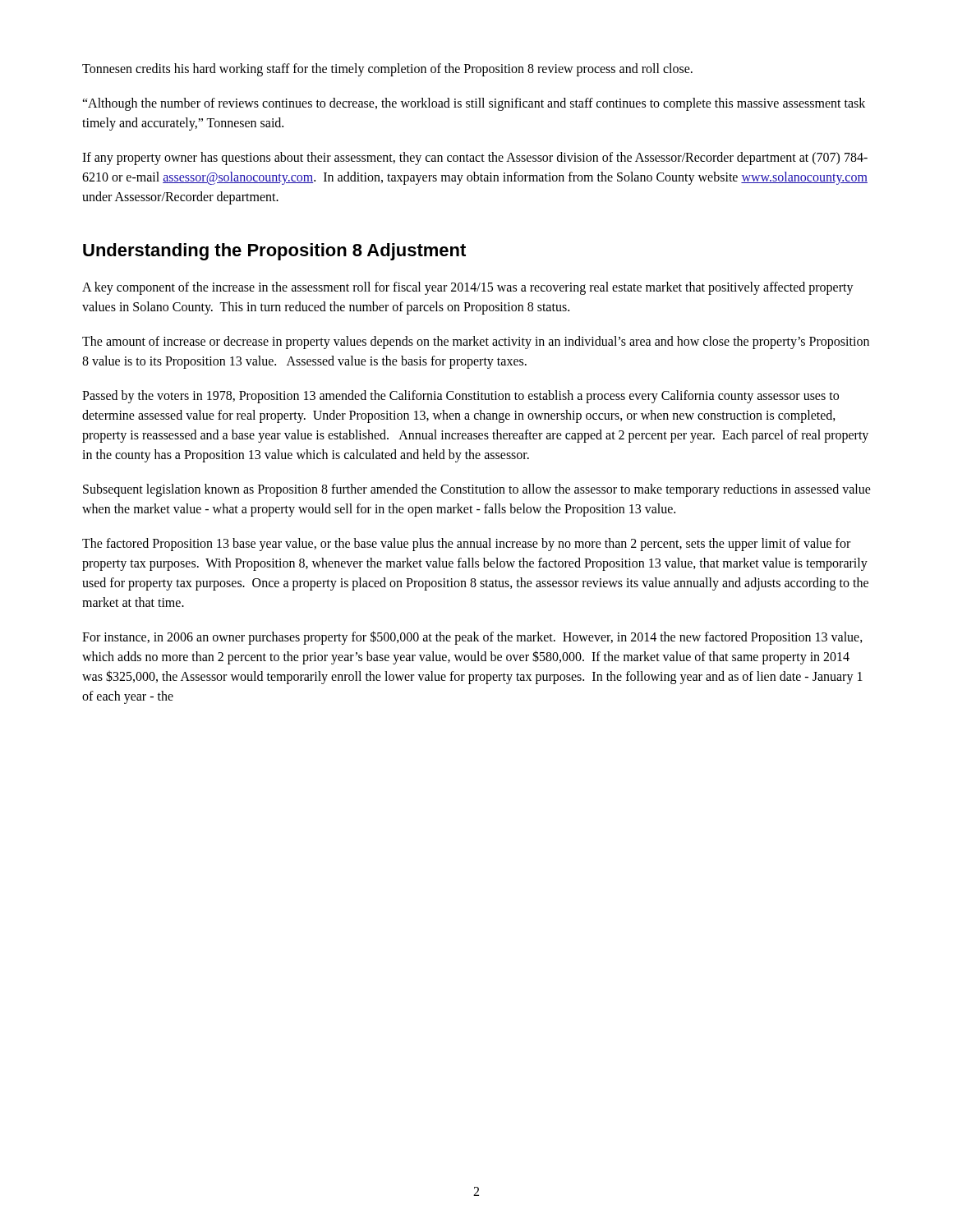
Task: Click on the passage starting "For instance, in 2006 an owner purchases property"
Action: tap(473, 667)
